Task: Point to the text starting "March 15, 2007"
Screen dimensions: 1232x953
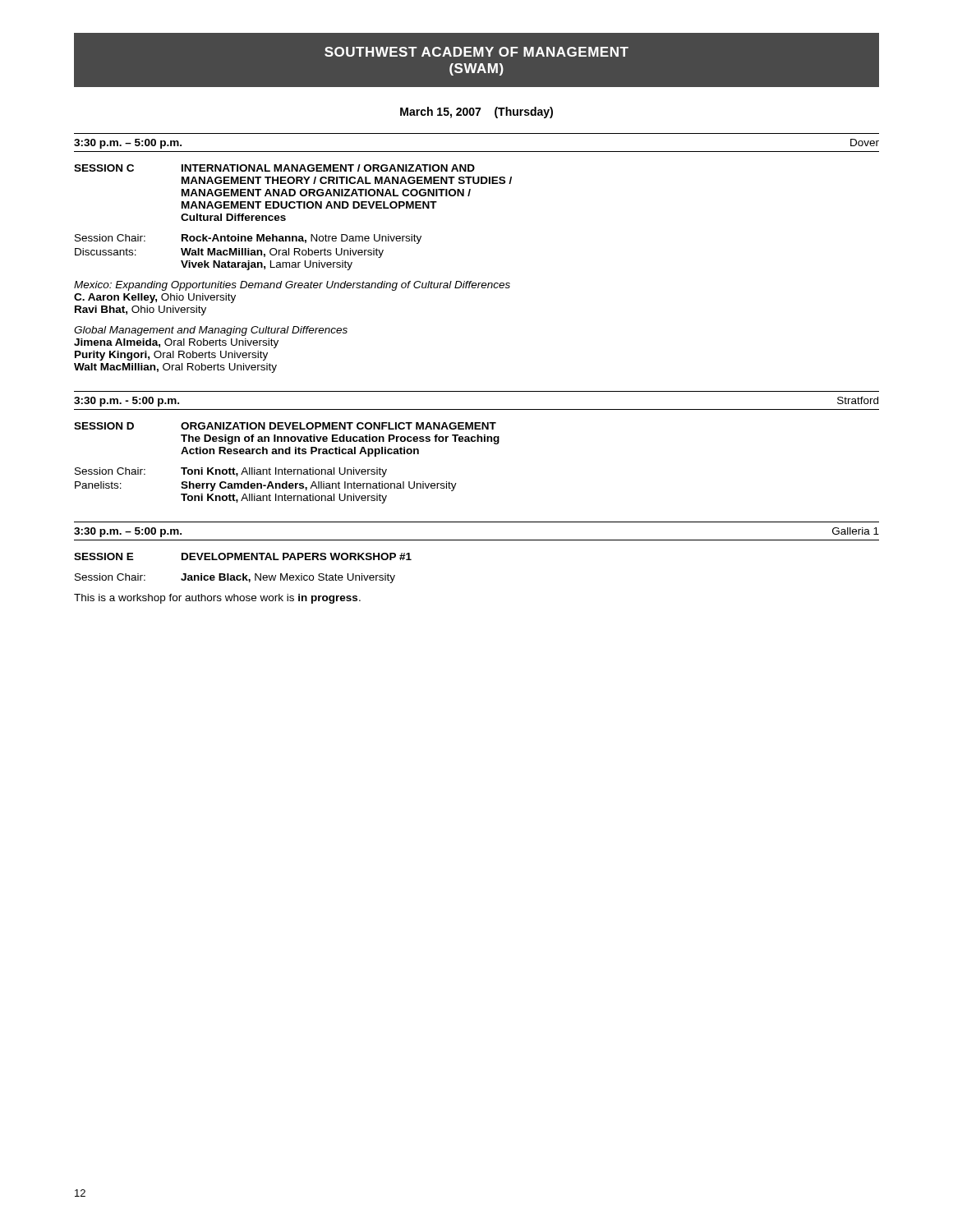Action: click(476, 112)
